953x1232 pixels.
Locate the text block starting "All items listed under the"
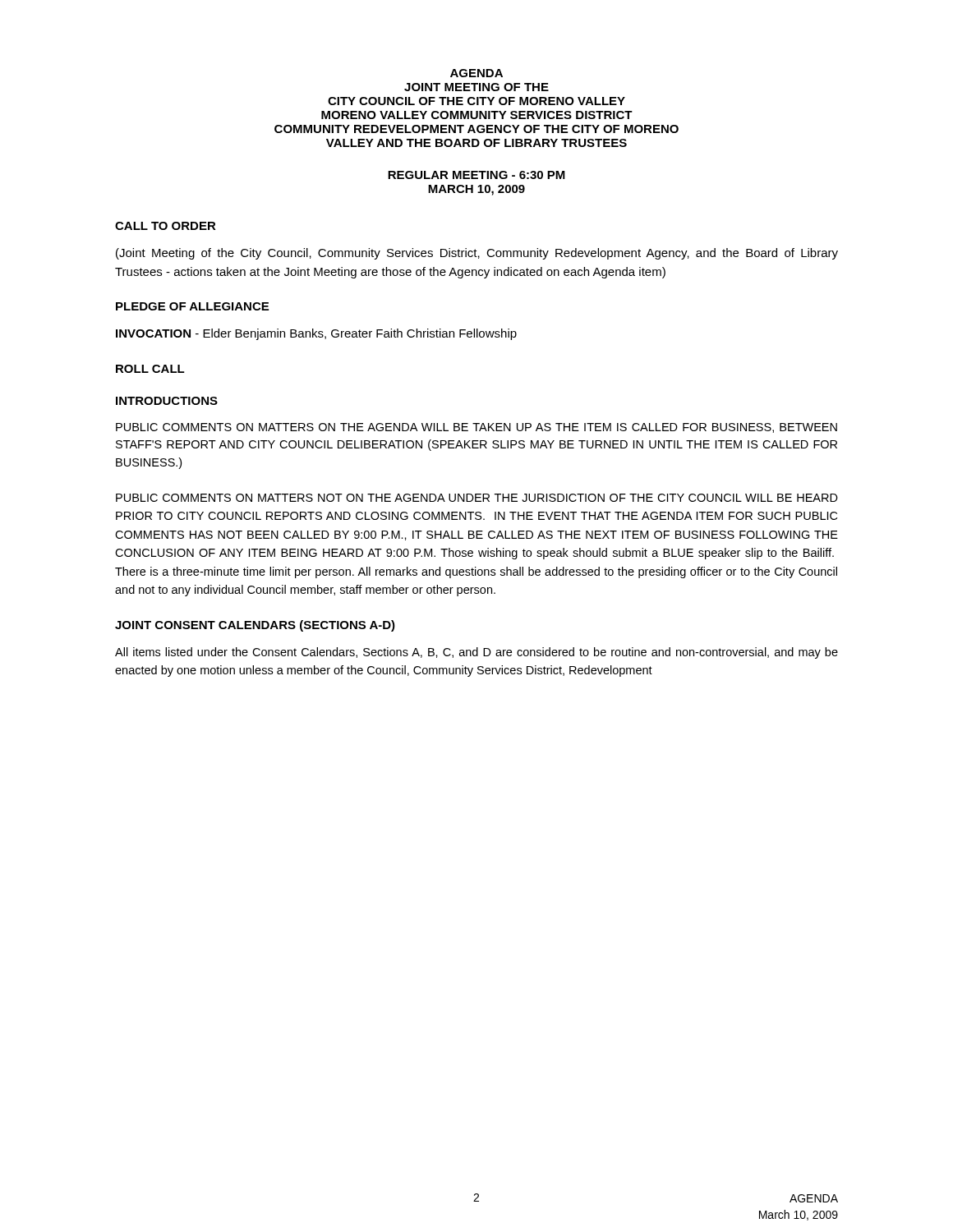coord(476,661)
